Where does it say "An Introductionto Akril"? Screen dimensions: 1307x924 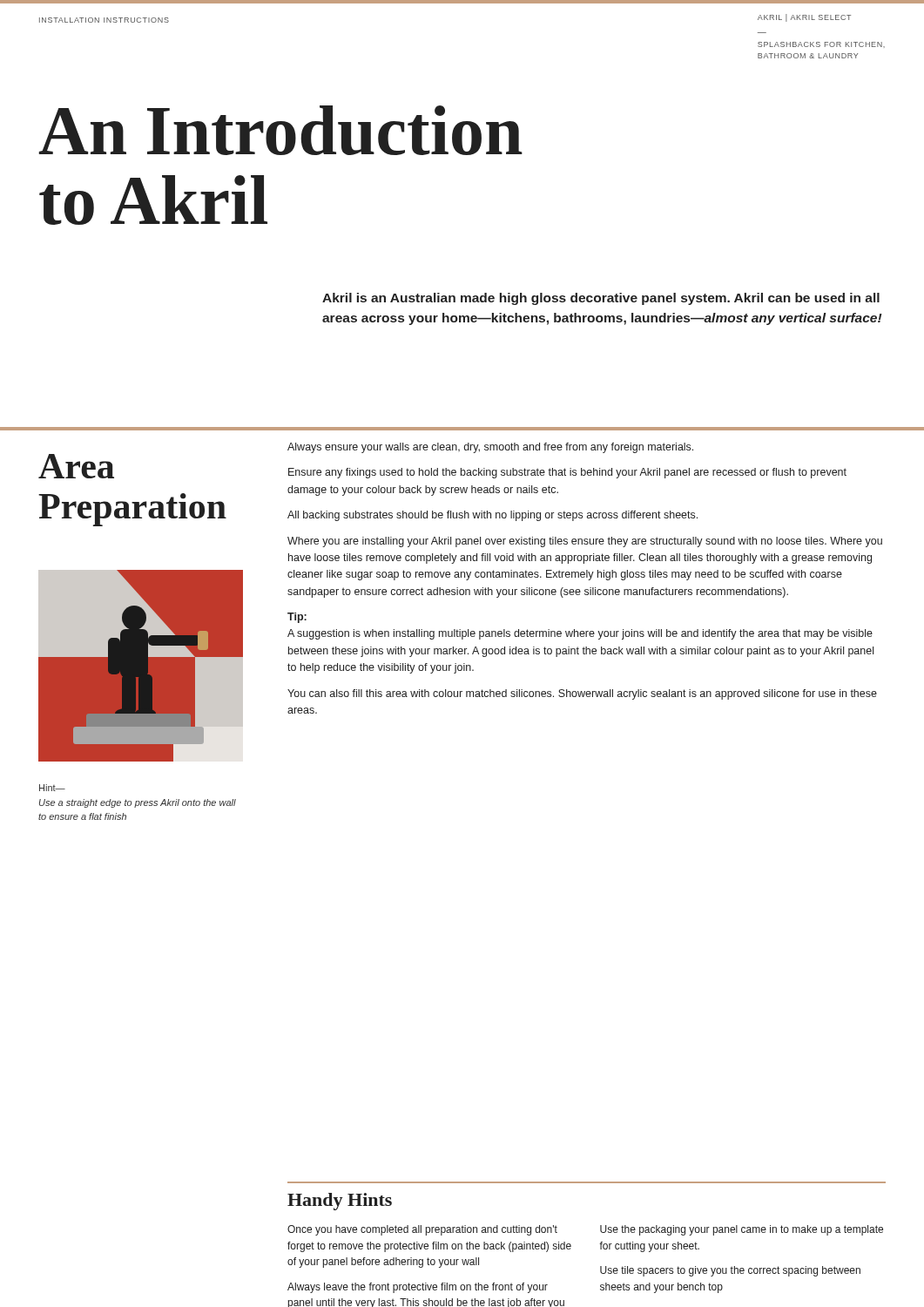[x=462, y=166]
